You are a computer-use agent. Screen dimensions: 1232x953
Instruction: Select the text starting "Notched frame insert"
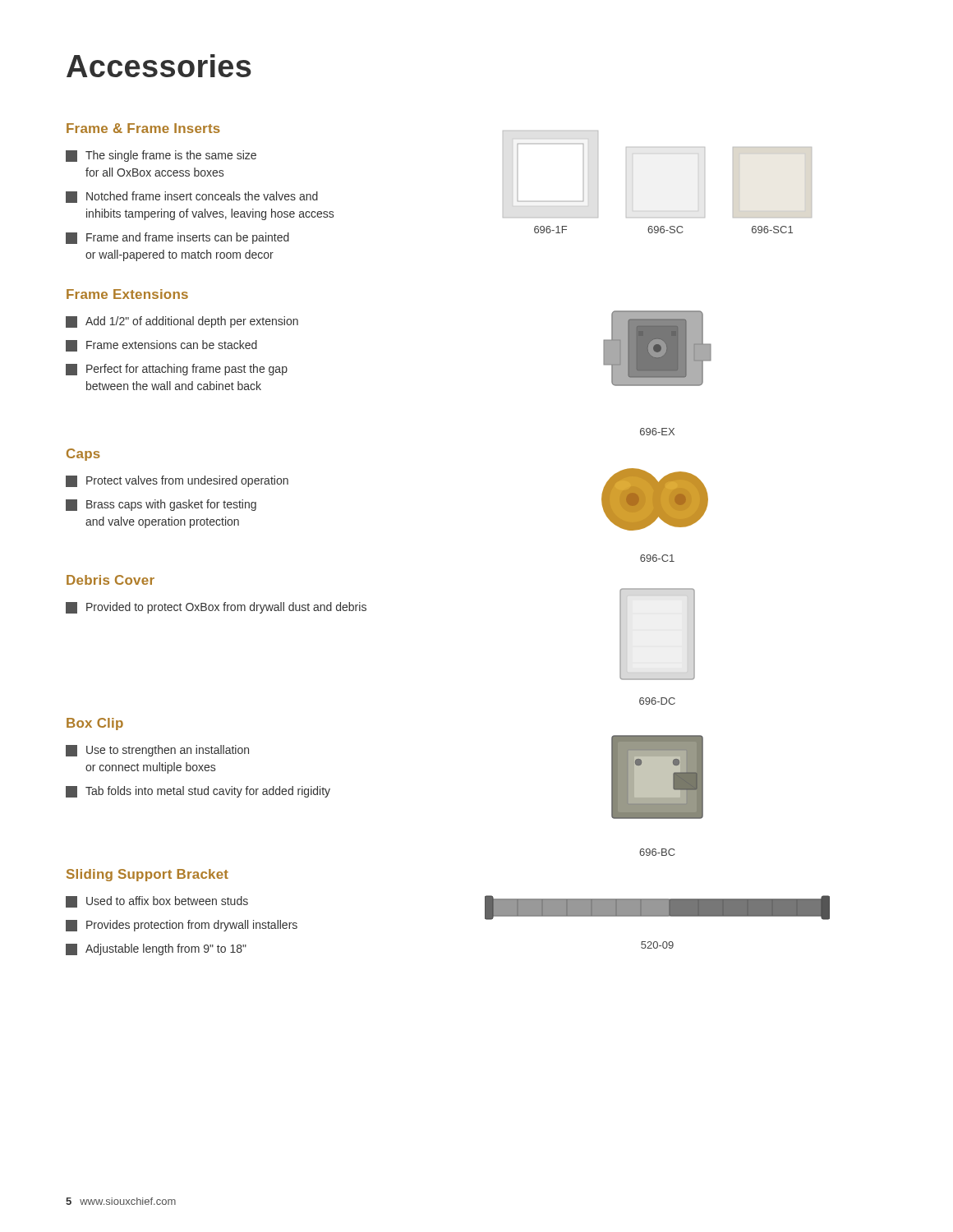pos(200,205)
